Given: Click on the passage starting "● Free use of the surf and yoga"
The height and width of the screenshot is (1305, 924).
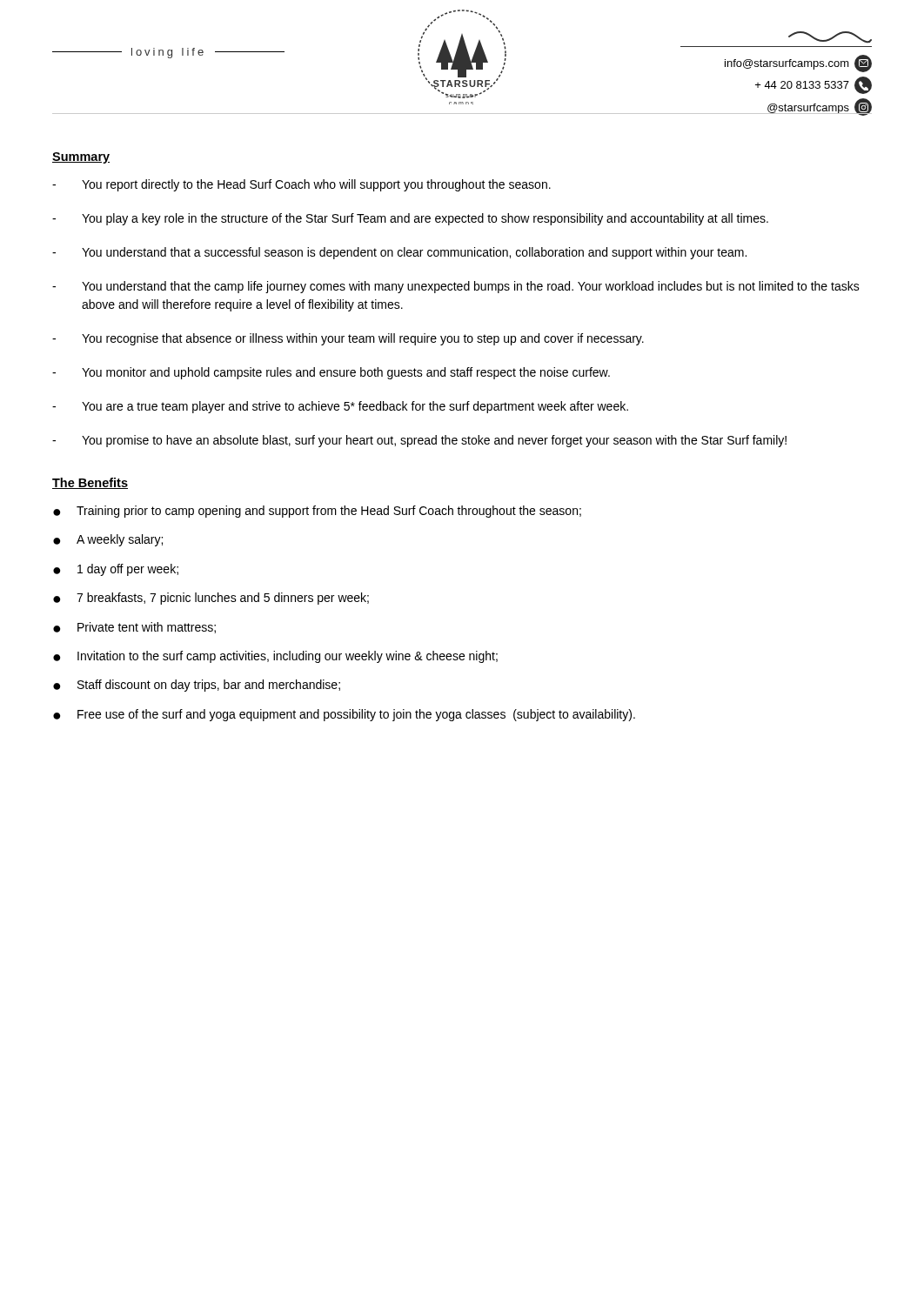Looking at the screenshot, I should coord(462,716).
